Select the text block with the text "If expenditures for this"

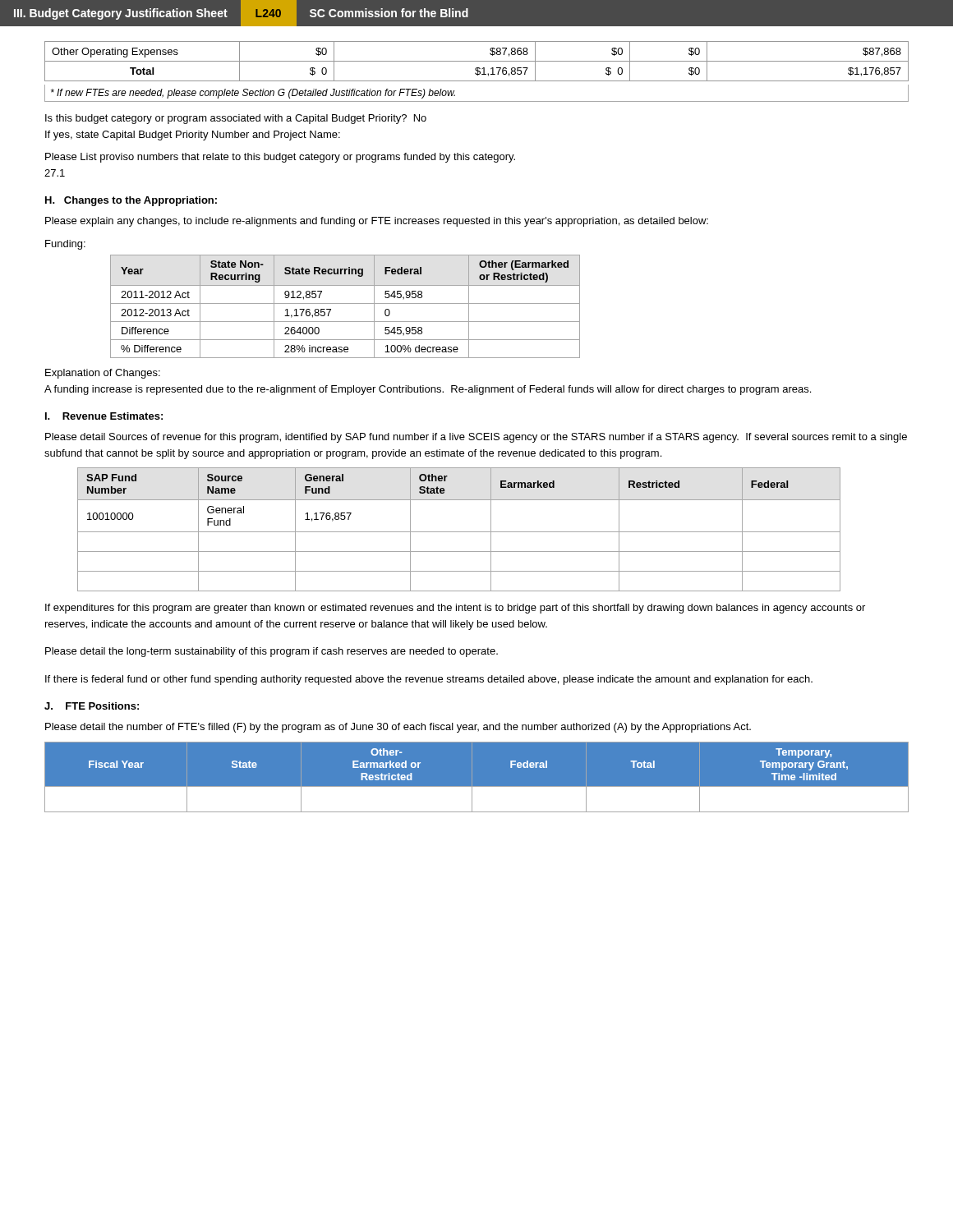pyautogui.click(x=455, y=615)
